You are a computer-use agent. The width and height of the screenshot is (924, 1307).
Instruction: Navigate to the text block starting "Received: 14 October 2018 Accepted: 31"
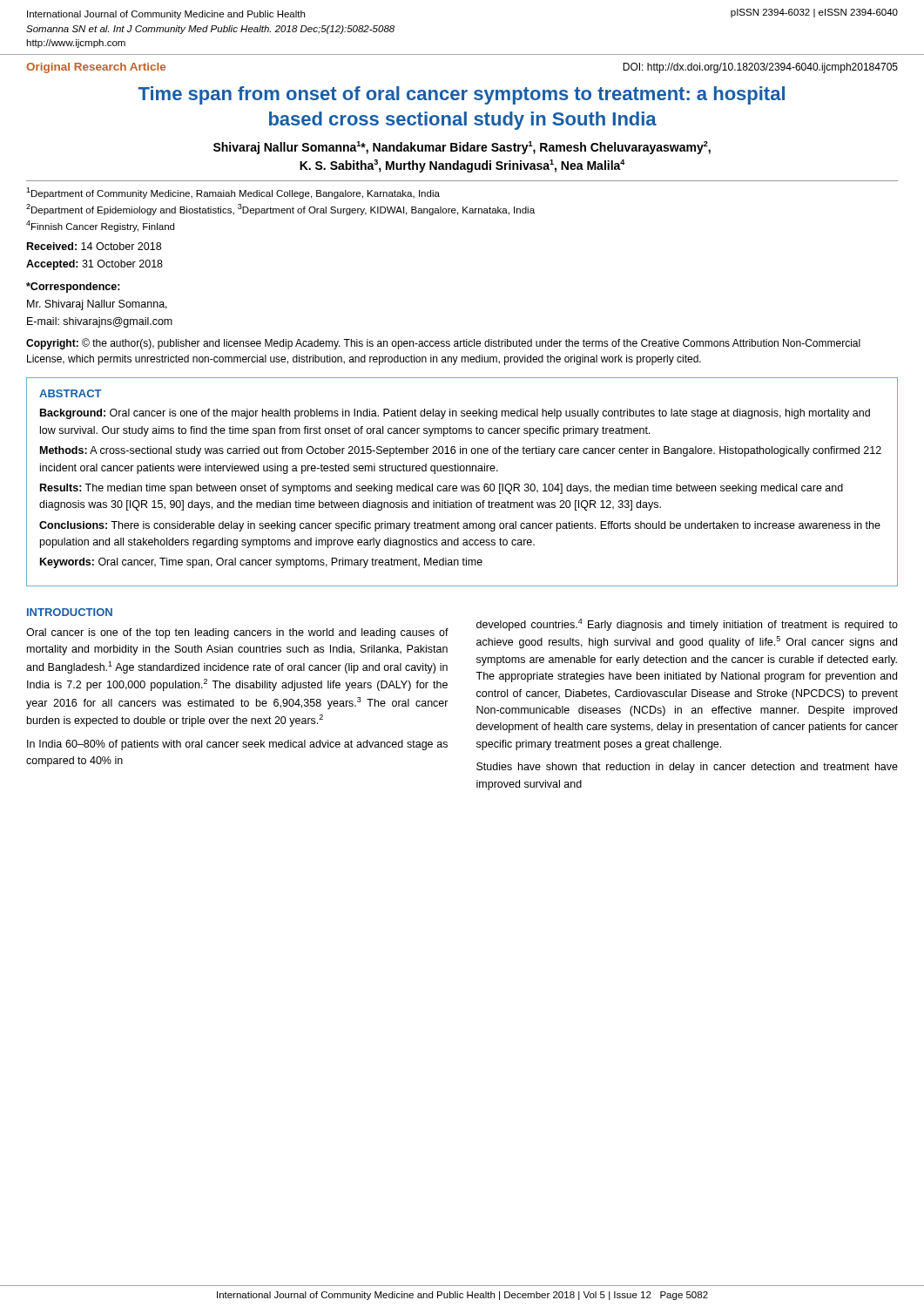coord(95,256)
